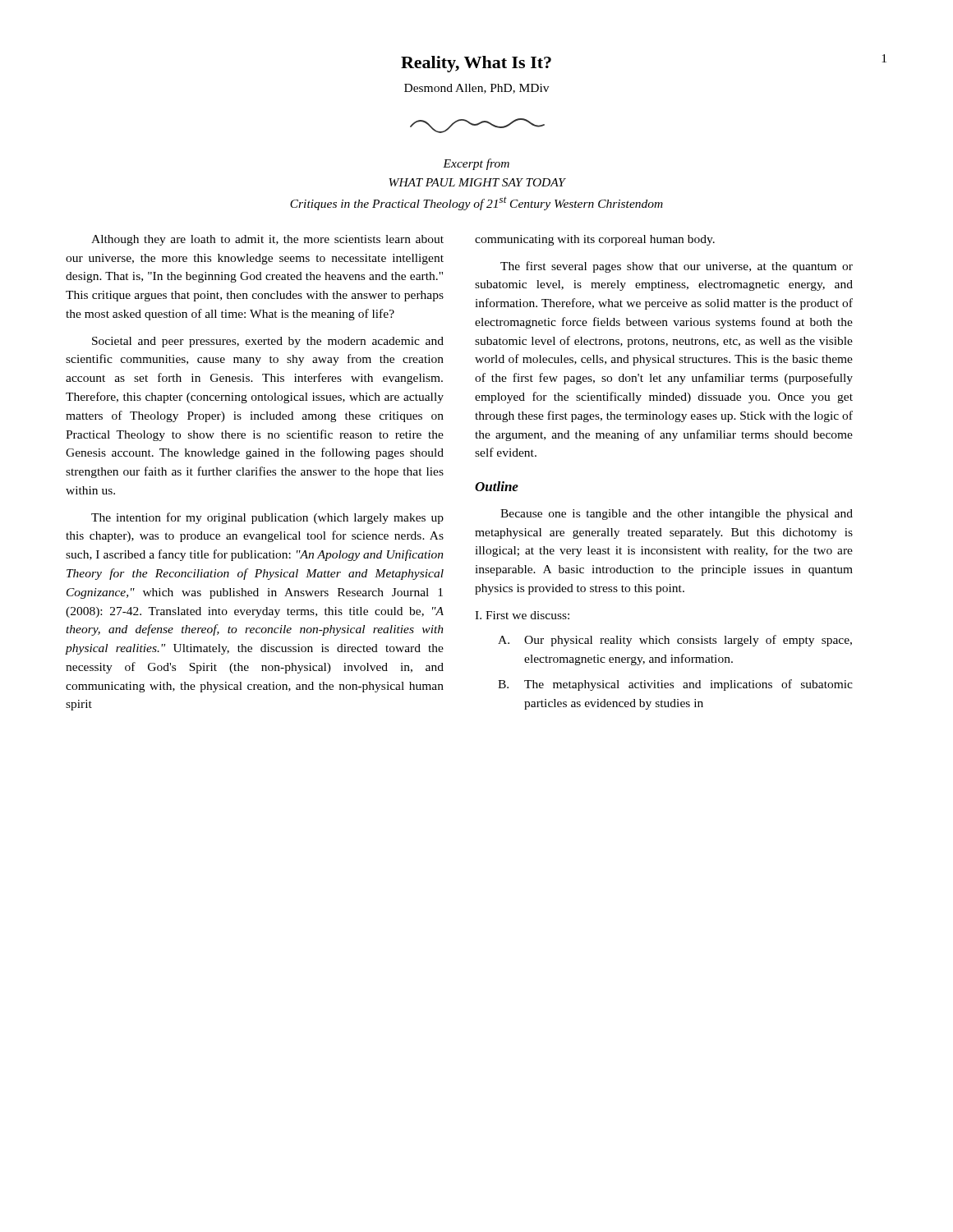
Task: Where is the passage that starts "The first several pages"?
Action: (664, 359)
